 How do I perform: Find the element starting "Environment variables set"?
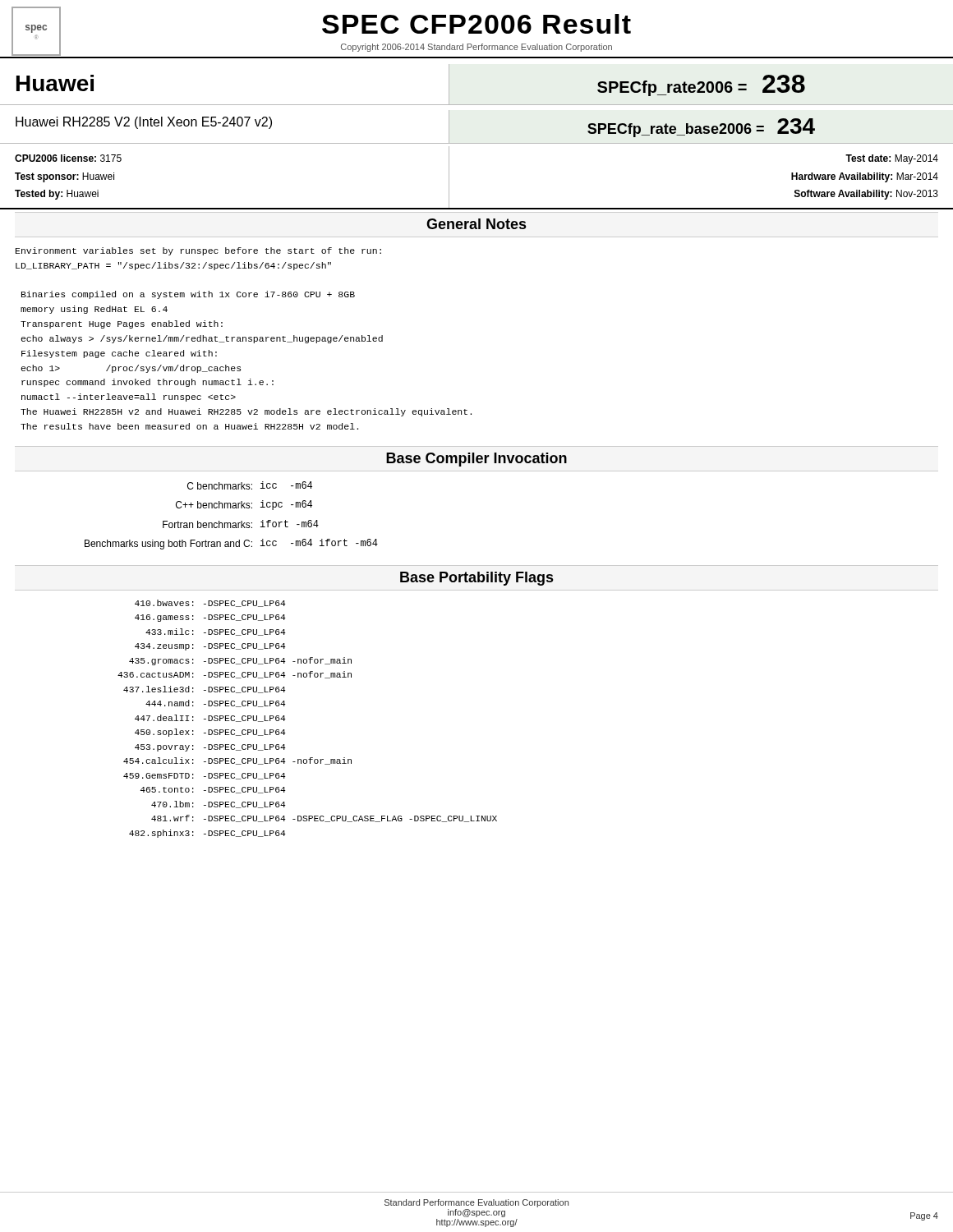244,339
